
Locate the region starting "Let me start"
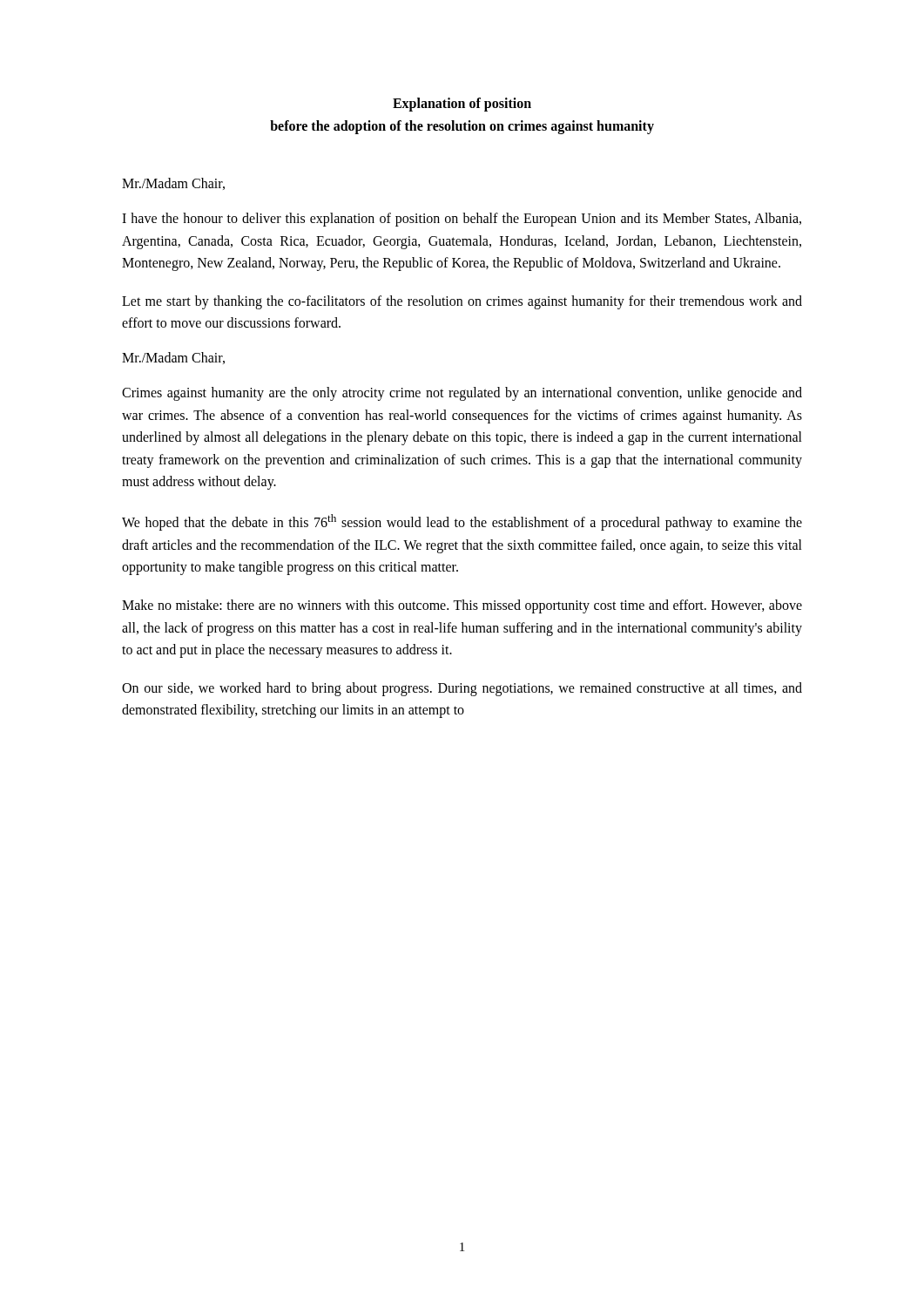[462, 312]
